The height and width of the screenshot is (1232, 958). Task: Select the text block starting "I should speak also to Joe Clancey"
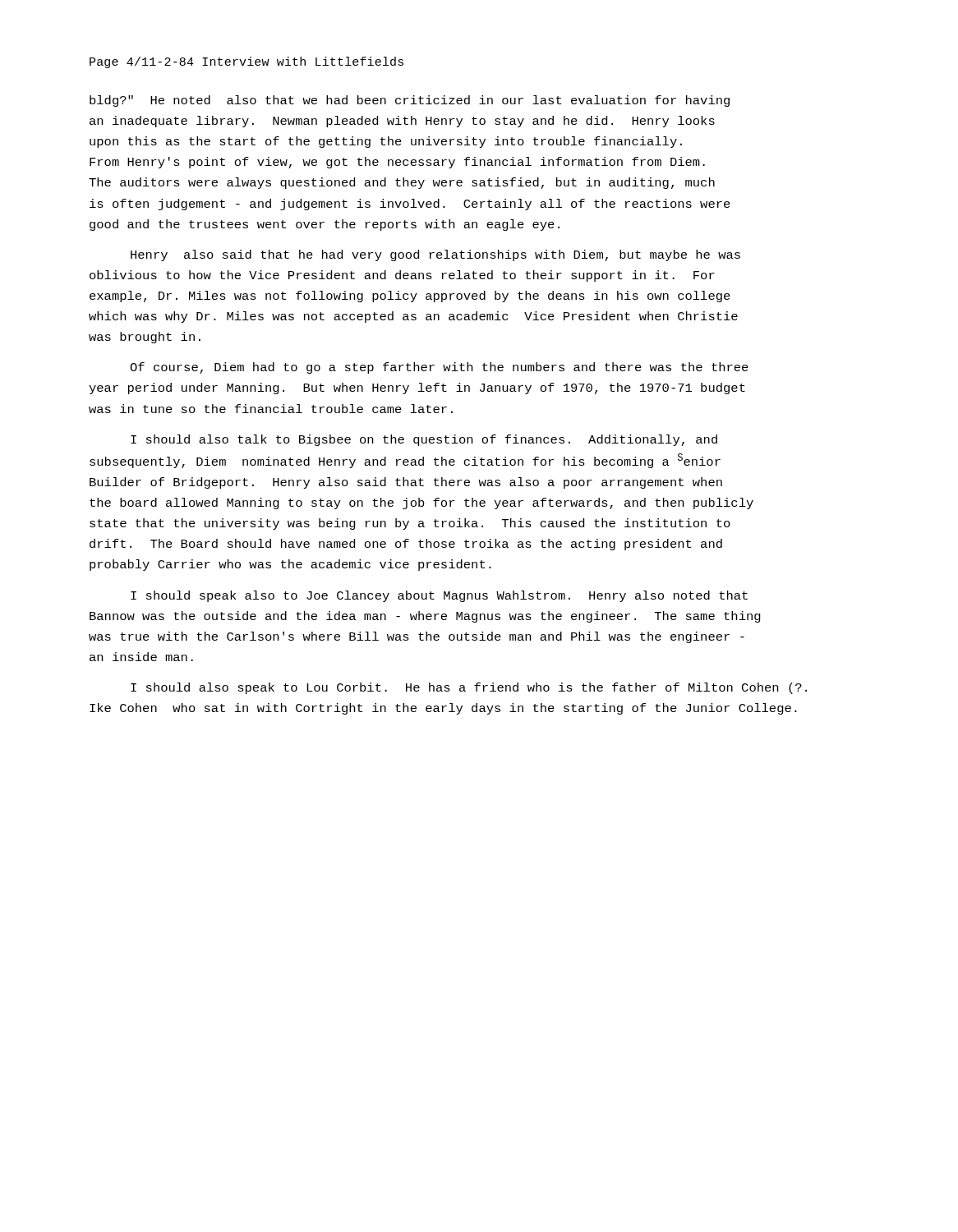pos(425,627)
